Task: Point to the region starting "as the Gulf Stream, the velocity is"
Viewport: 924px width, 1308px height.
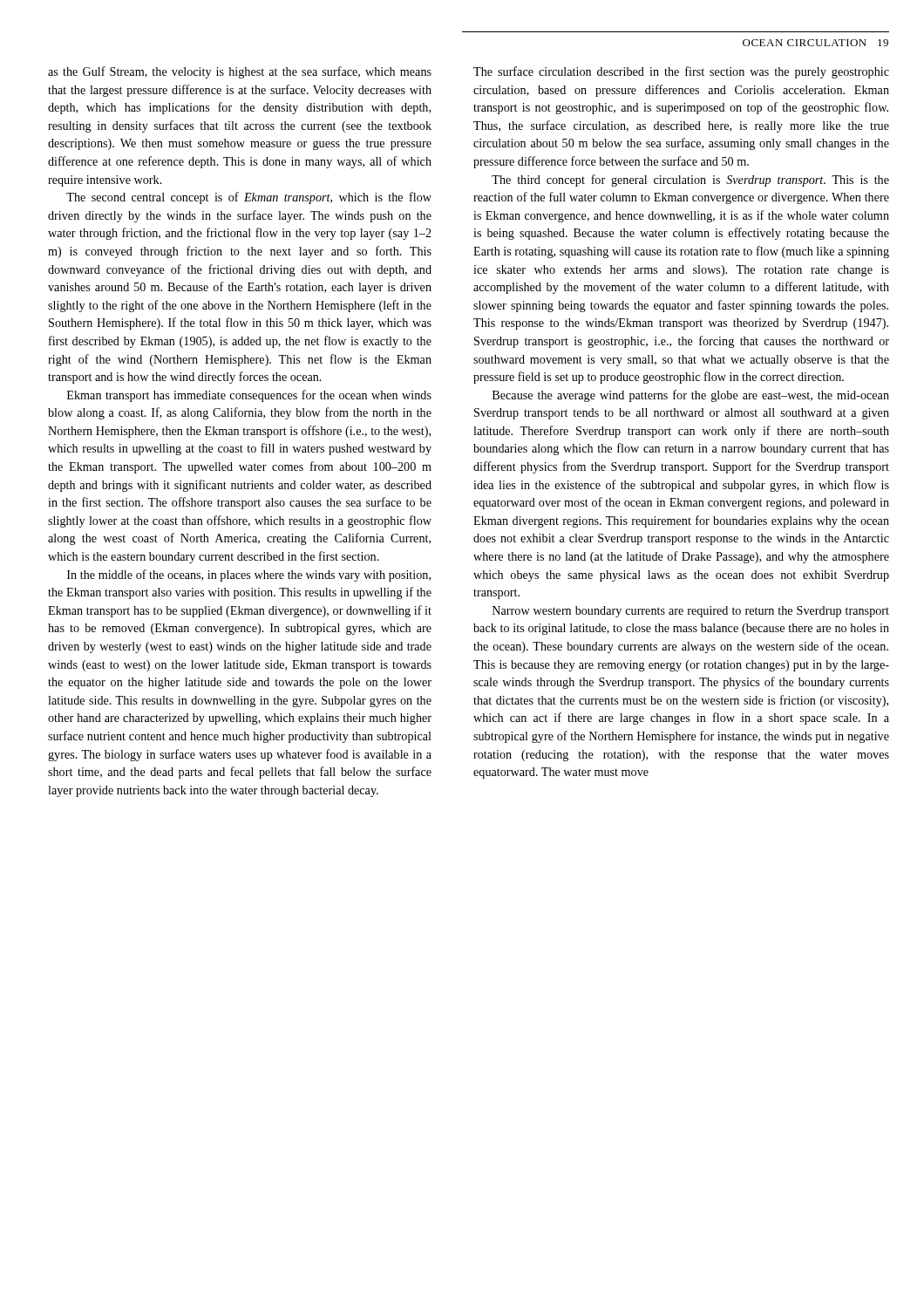Action: point(240,431)
